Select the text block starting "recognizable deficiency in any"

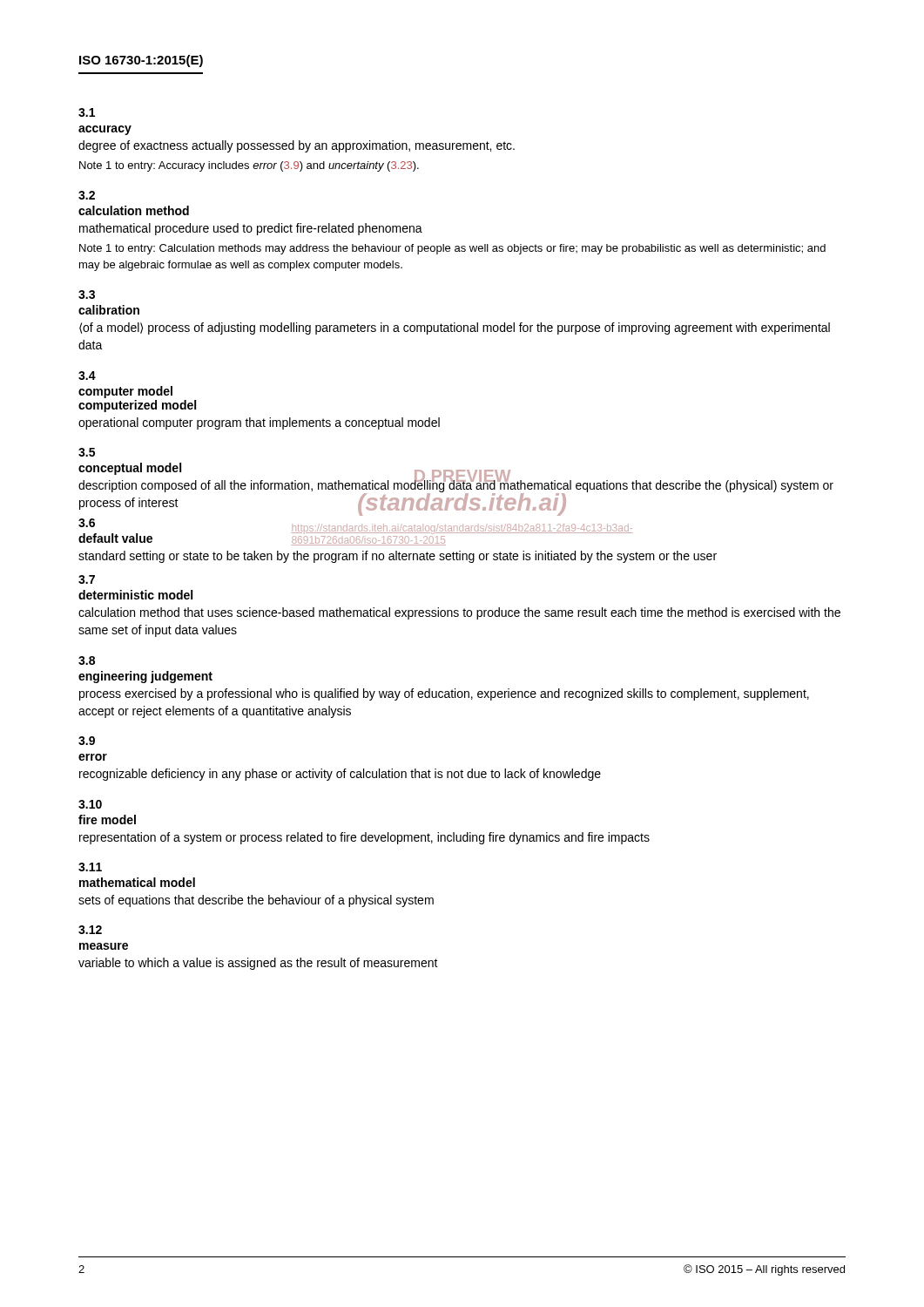(x=340, y=774)
